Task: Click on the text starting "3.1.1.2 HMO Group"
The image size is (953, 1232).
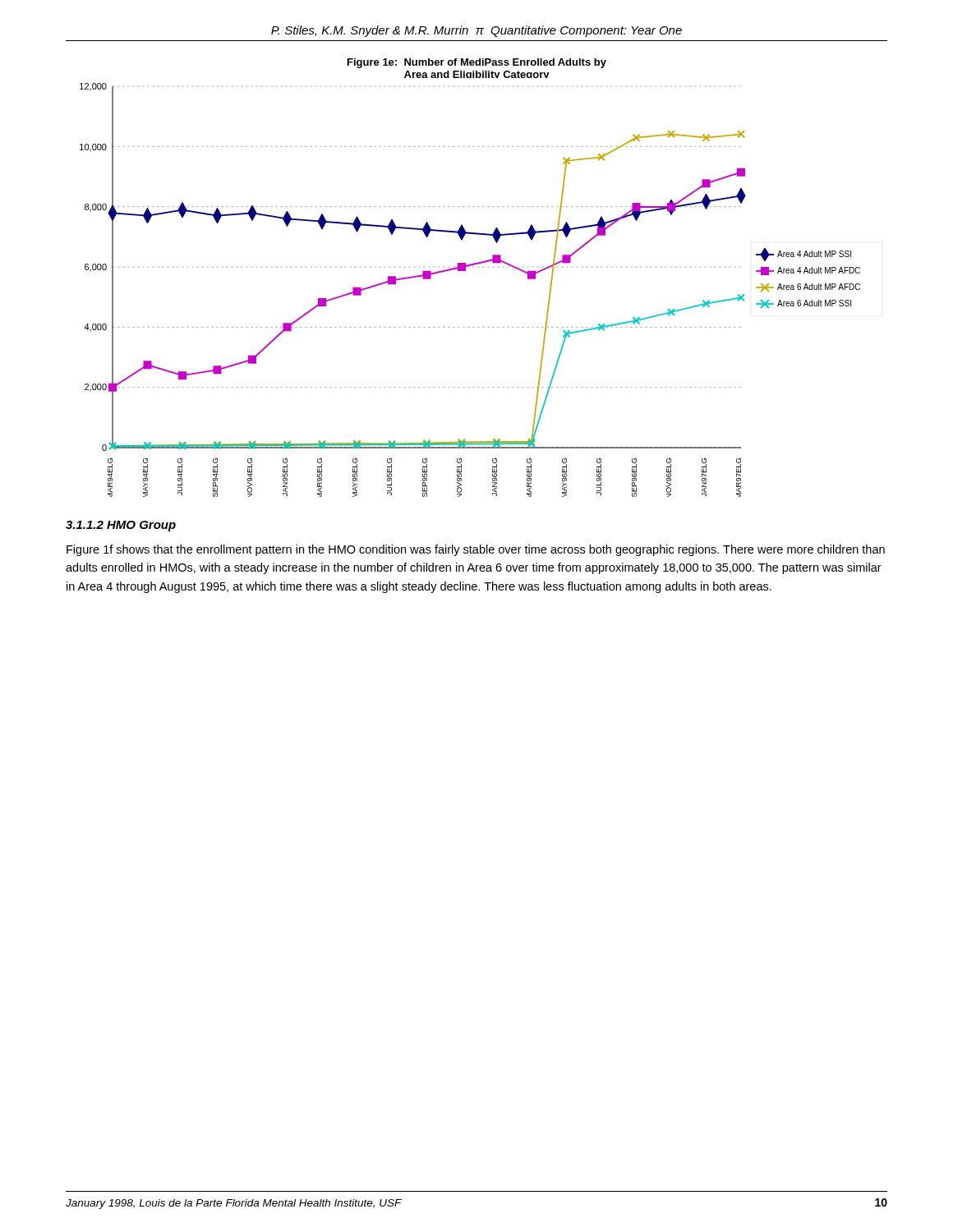Action: pyautogui.click(x=121, y=524)
